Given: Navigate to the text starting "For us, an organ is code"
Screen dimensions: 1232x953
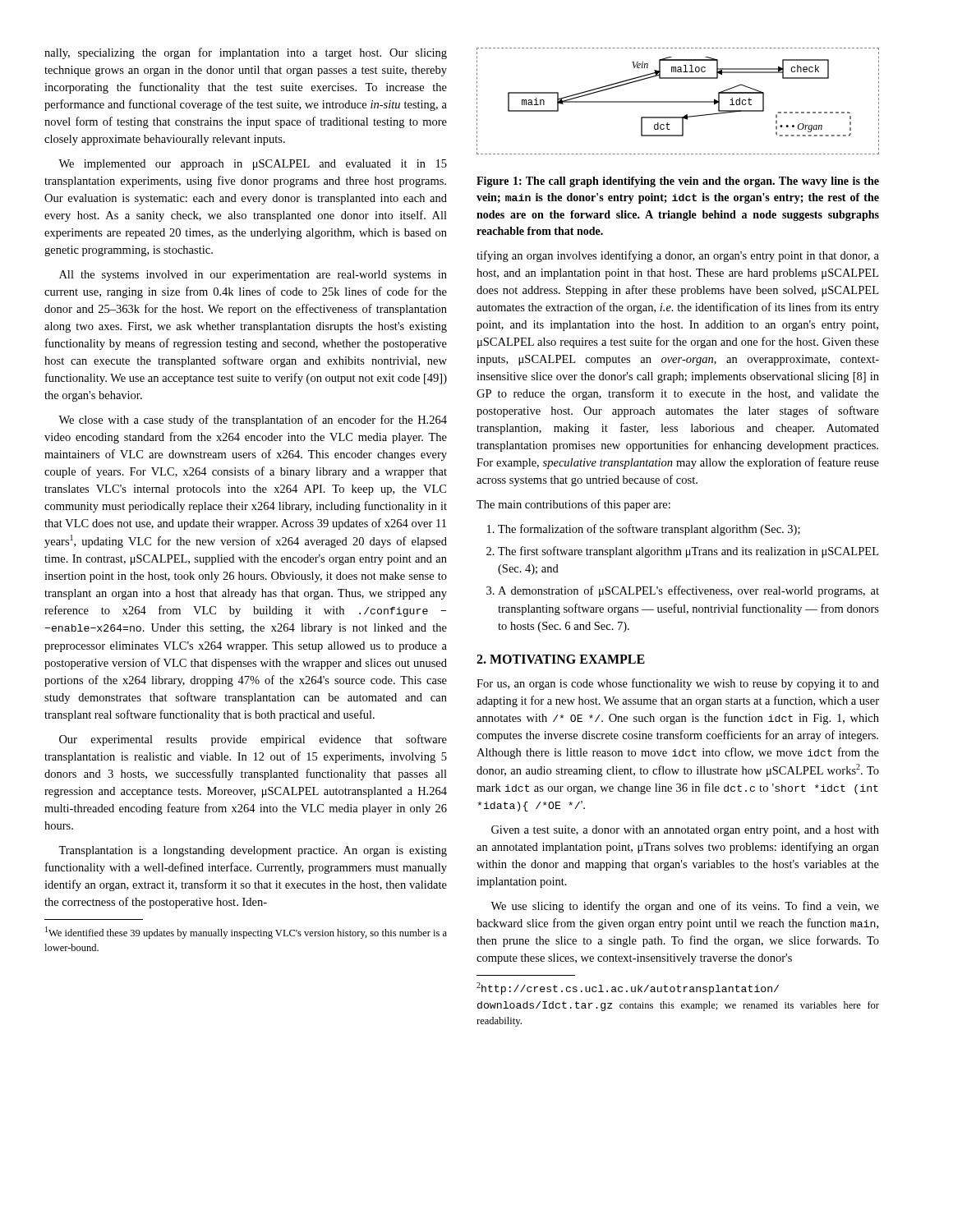Looking at the screenshot, I should tap(678, 821).
